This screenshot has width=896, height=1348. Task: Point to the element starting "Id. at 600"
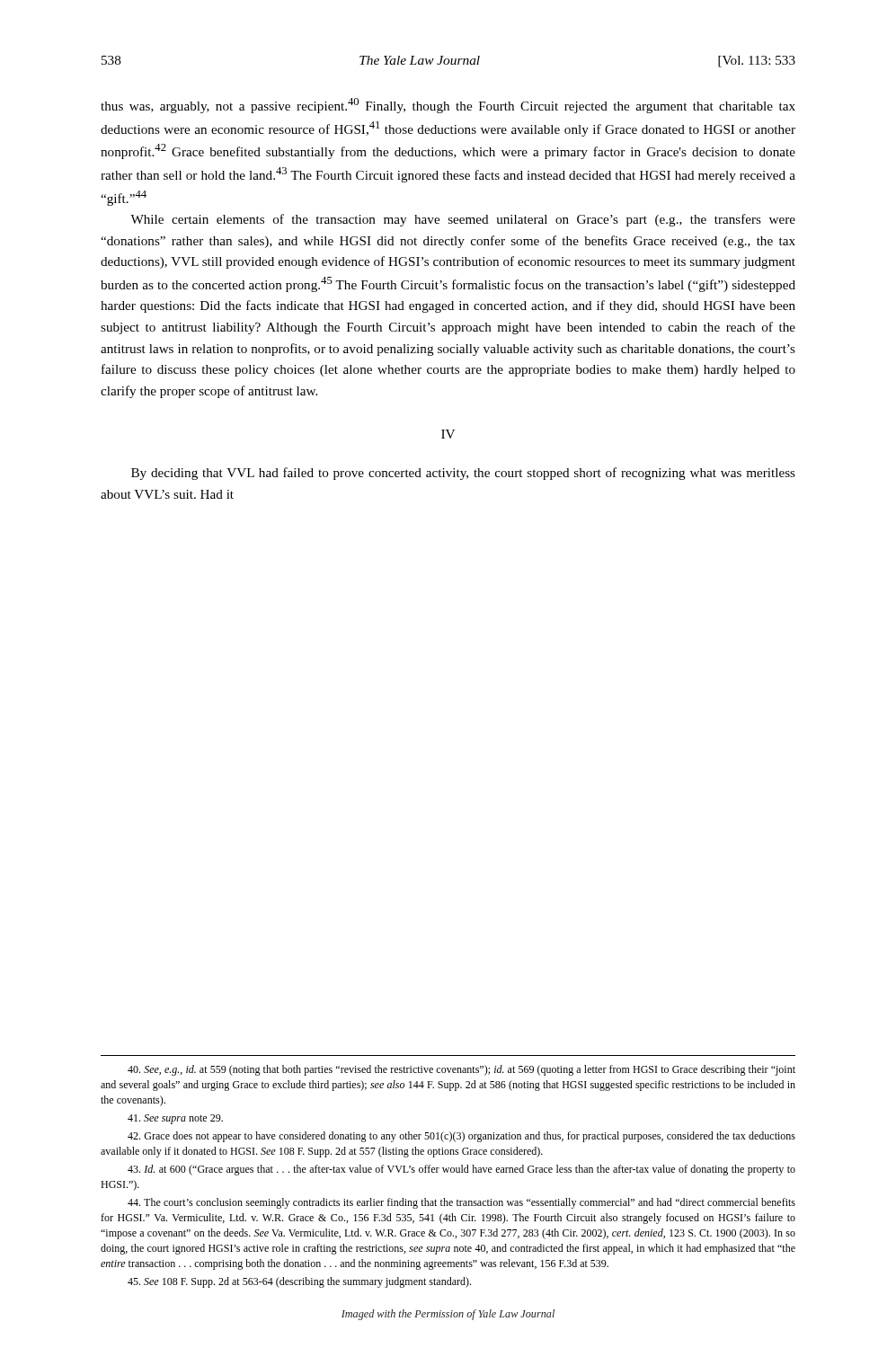tap(448, 1177)
